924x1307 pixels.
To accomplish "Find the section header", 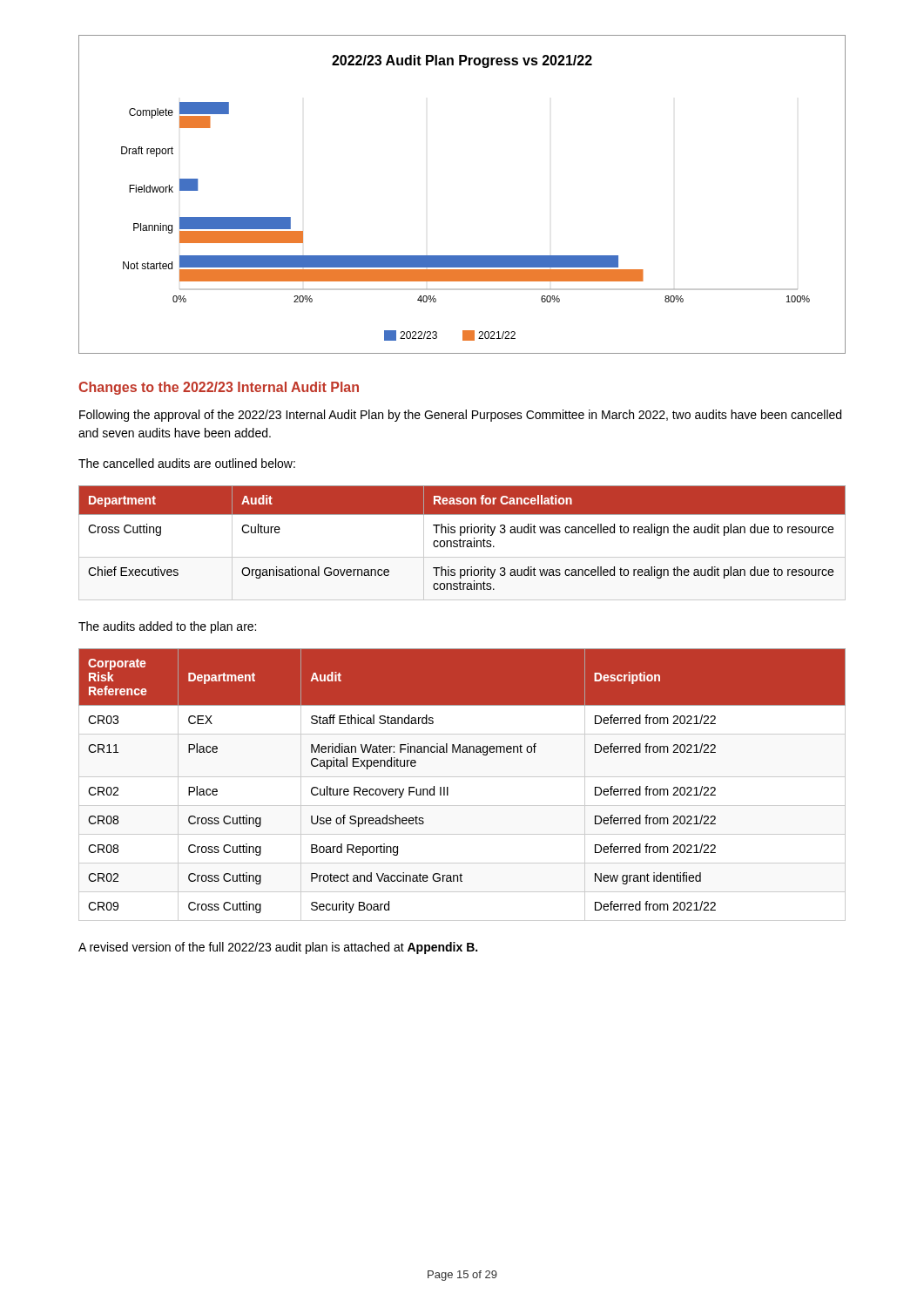I will tap(219, 387).
